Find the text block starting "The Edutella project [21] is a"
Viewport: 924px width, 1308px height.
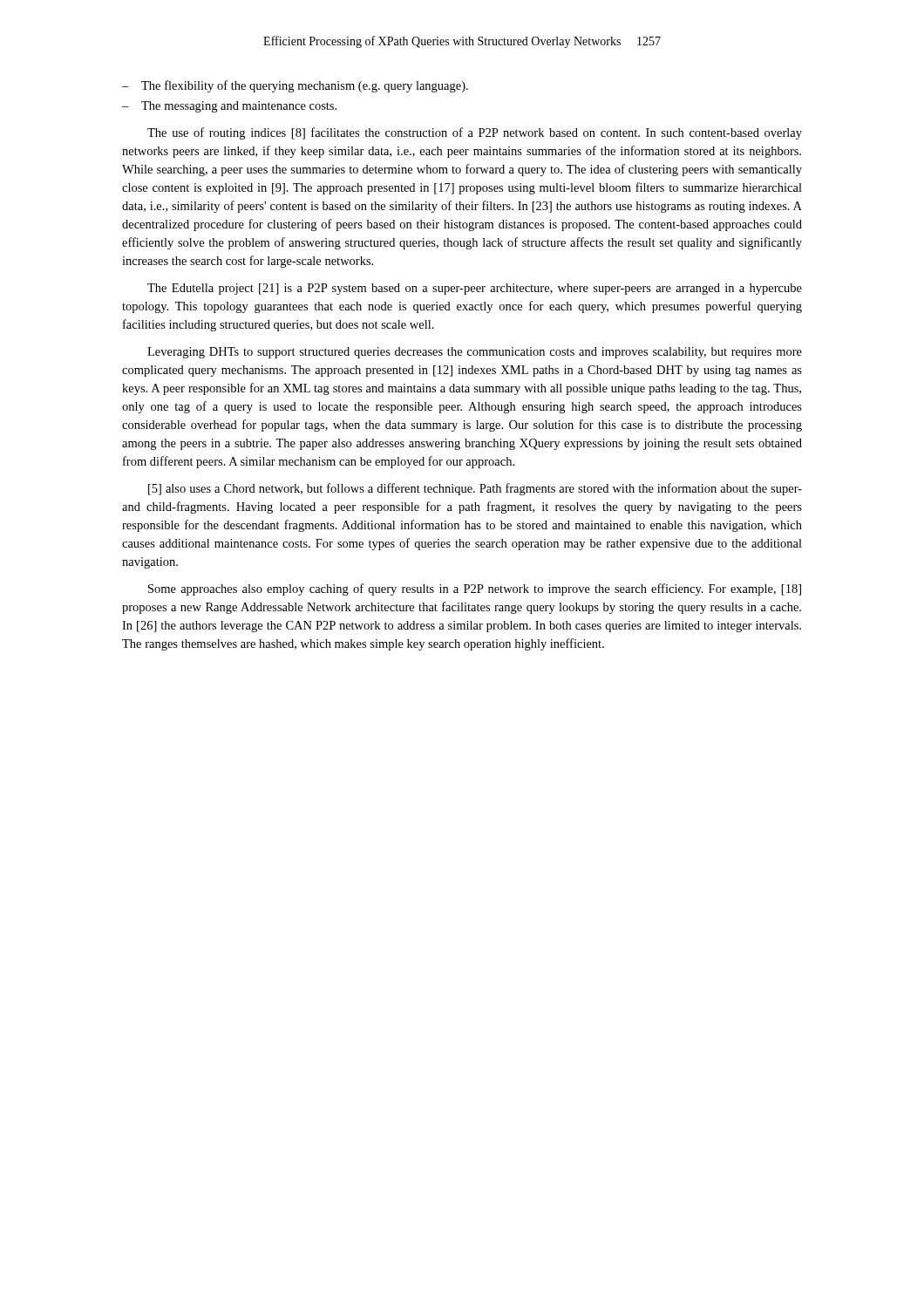coord(462,306)
